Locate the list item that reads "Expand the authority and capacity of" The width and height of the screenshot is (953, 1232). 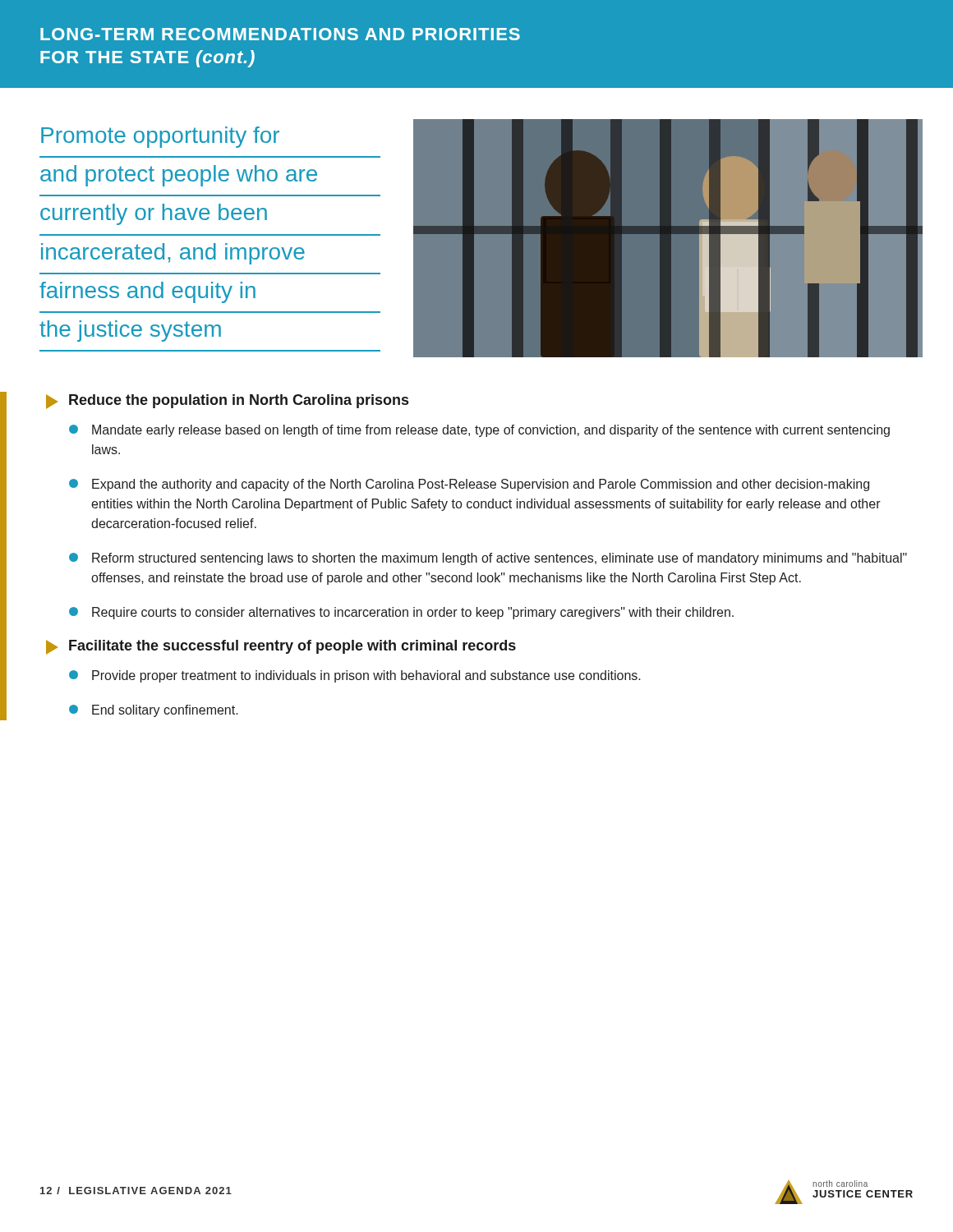tap(491, 504)
